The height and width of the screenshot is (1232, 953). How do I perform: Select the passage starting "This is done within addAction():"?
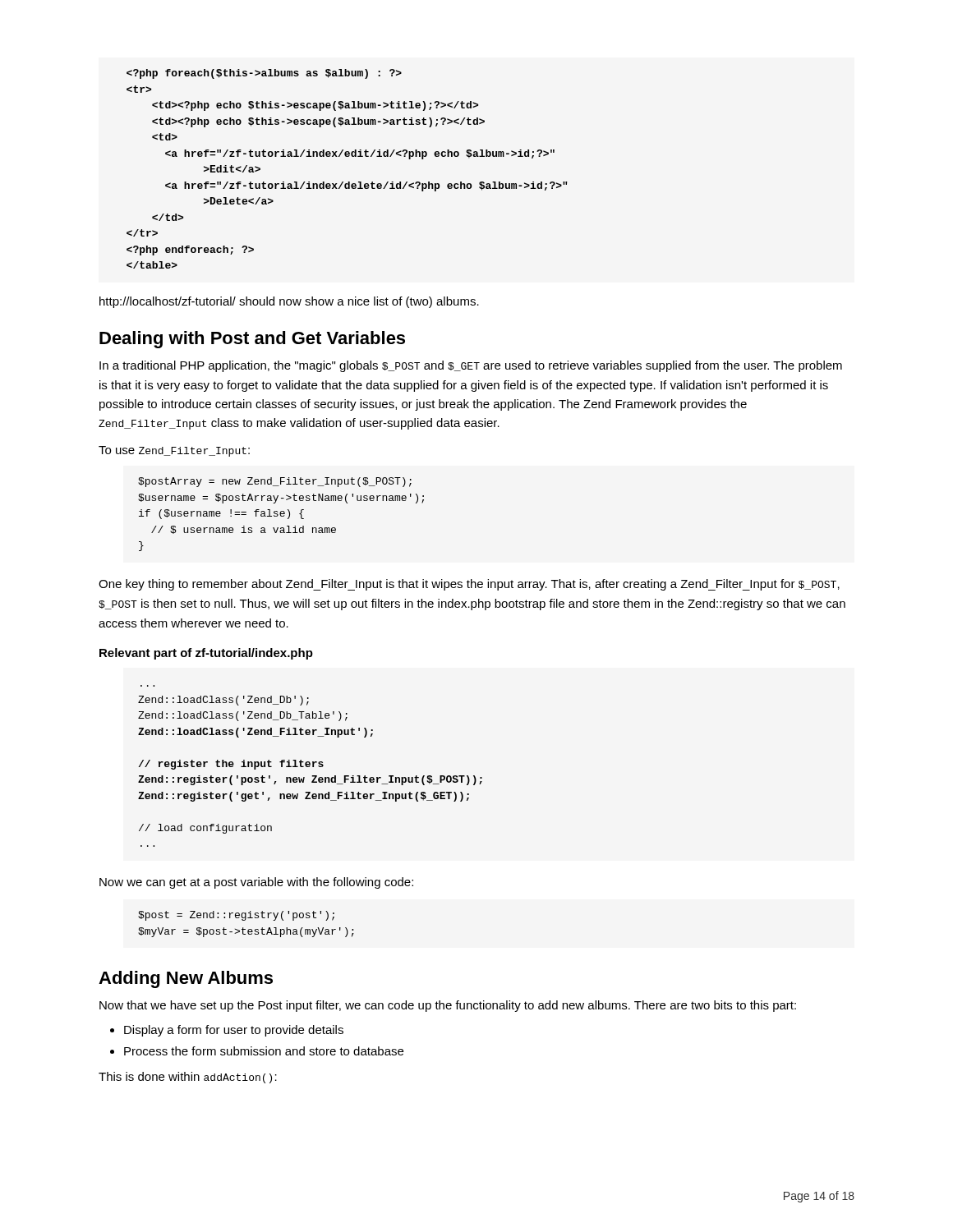click(x=188, y=1077)
